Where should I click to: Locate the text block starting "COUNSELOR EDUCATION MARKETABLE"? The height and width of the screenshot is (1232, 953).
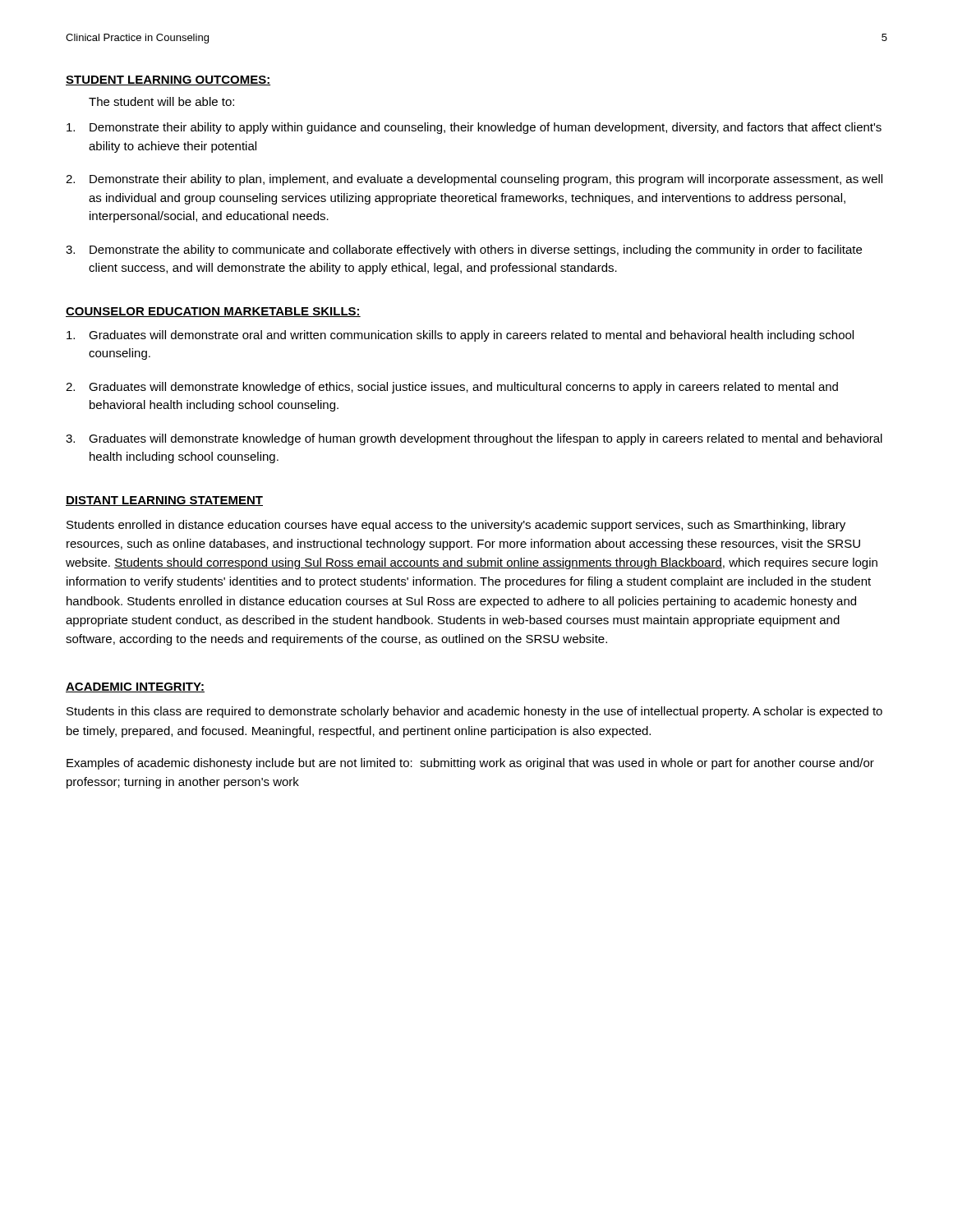pos(213,310)
